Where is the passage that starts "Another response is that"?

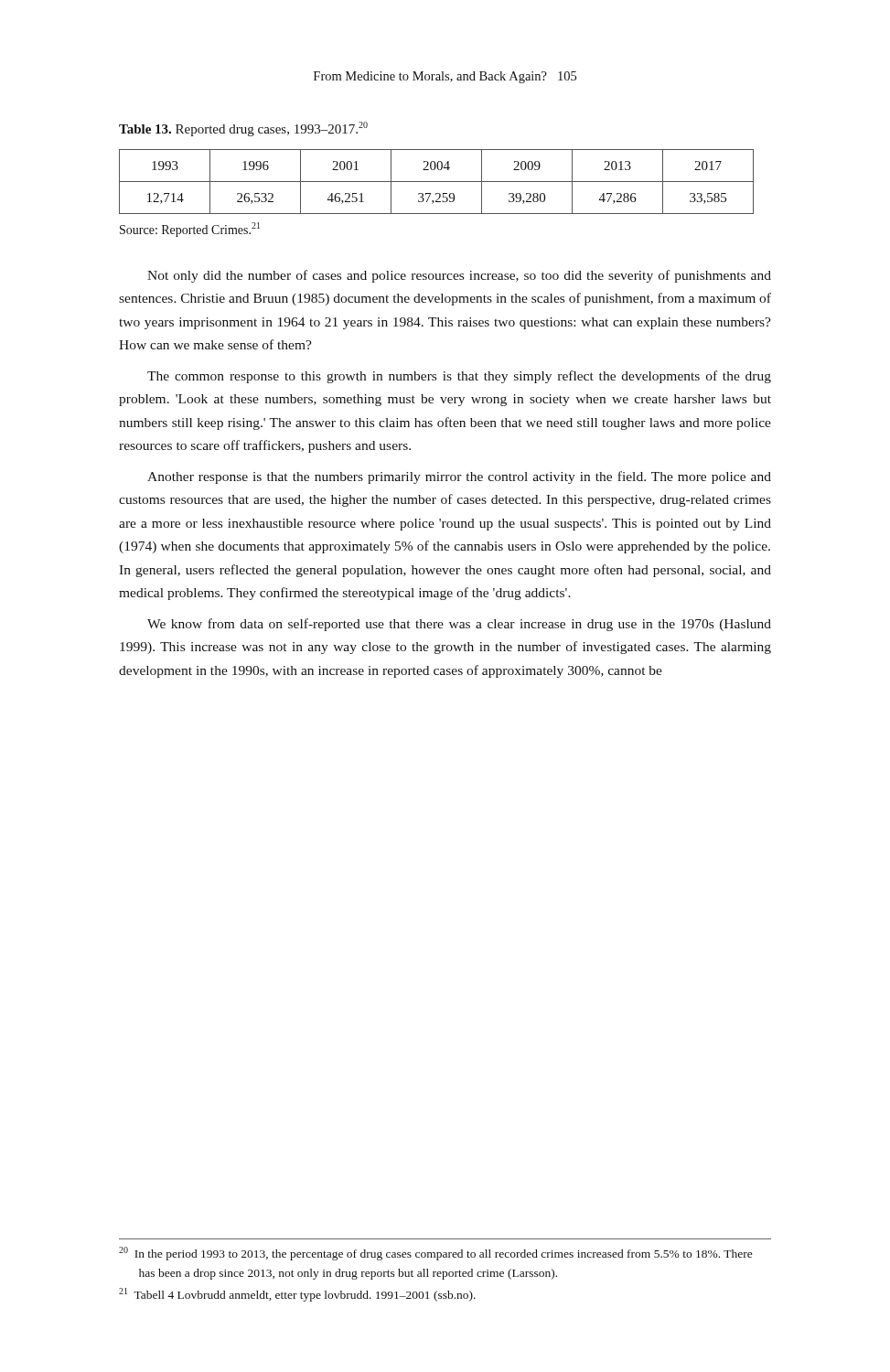pos(445,534)
